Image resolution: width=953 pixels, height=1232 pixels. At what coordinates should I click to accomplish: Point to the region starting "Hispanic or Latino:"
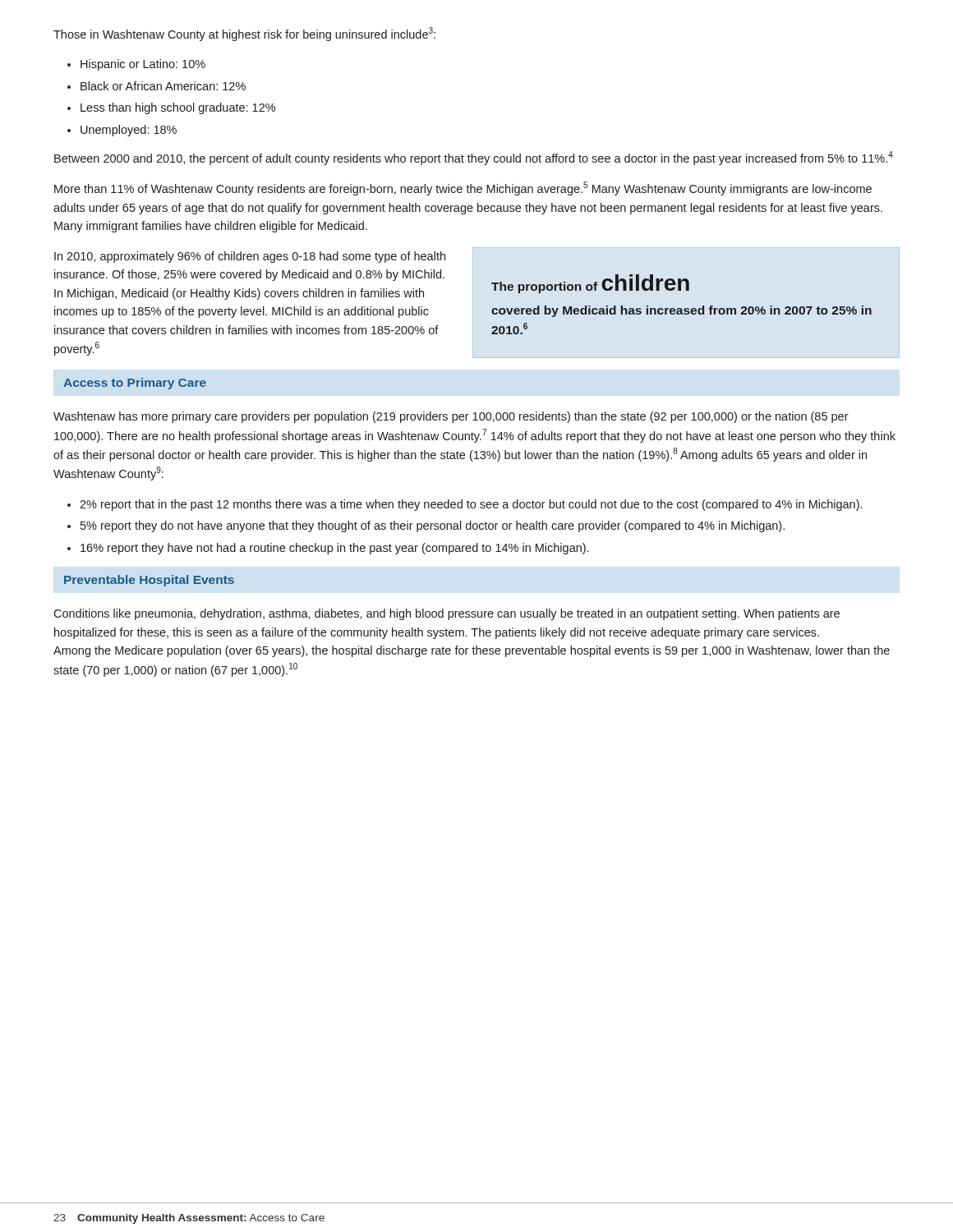(x=143, y=64)
